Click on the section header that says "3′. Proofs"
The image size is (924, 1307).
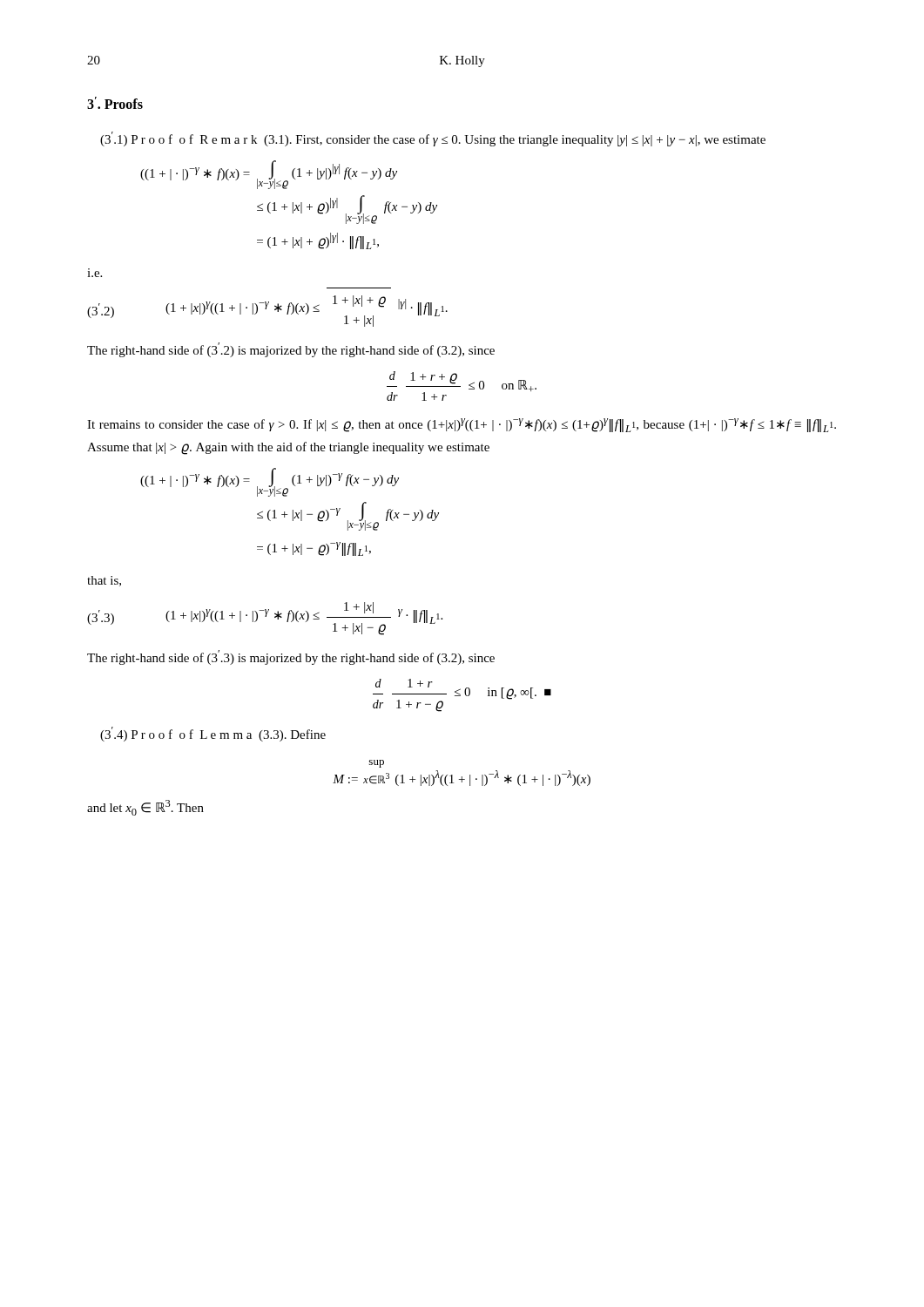point(115,103)
